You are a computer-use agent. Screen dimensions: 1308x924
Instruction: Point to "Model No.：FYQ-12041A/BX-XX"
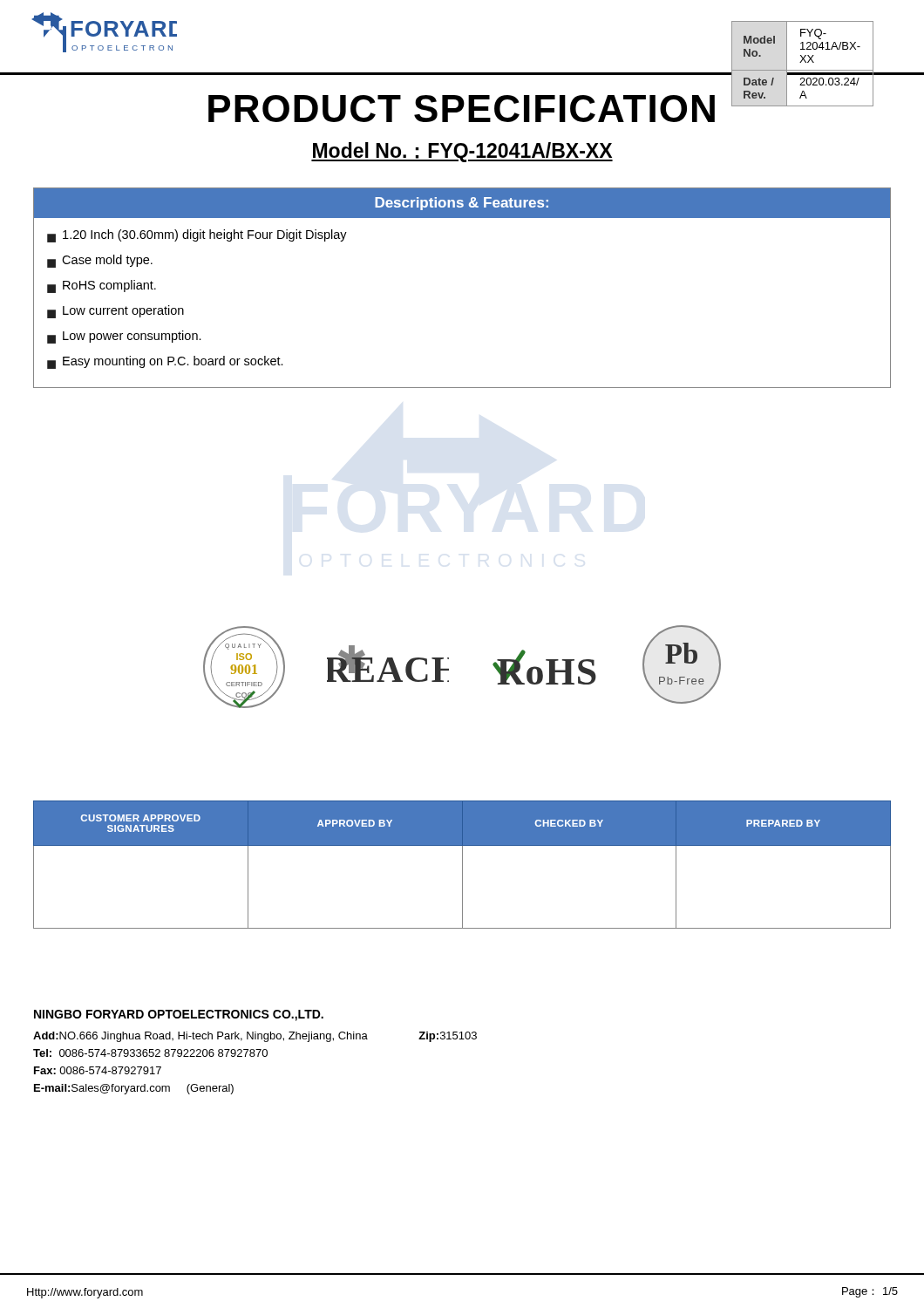462,151
